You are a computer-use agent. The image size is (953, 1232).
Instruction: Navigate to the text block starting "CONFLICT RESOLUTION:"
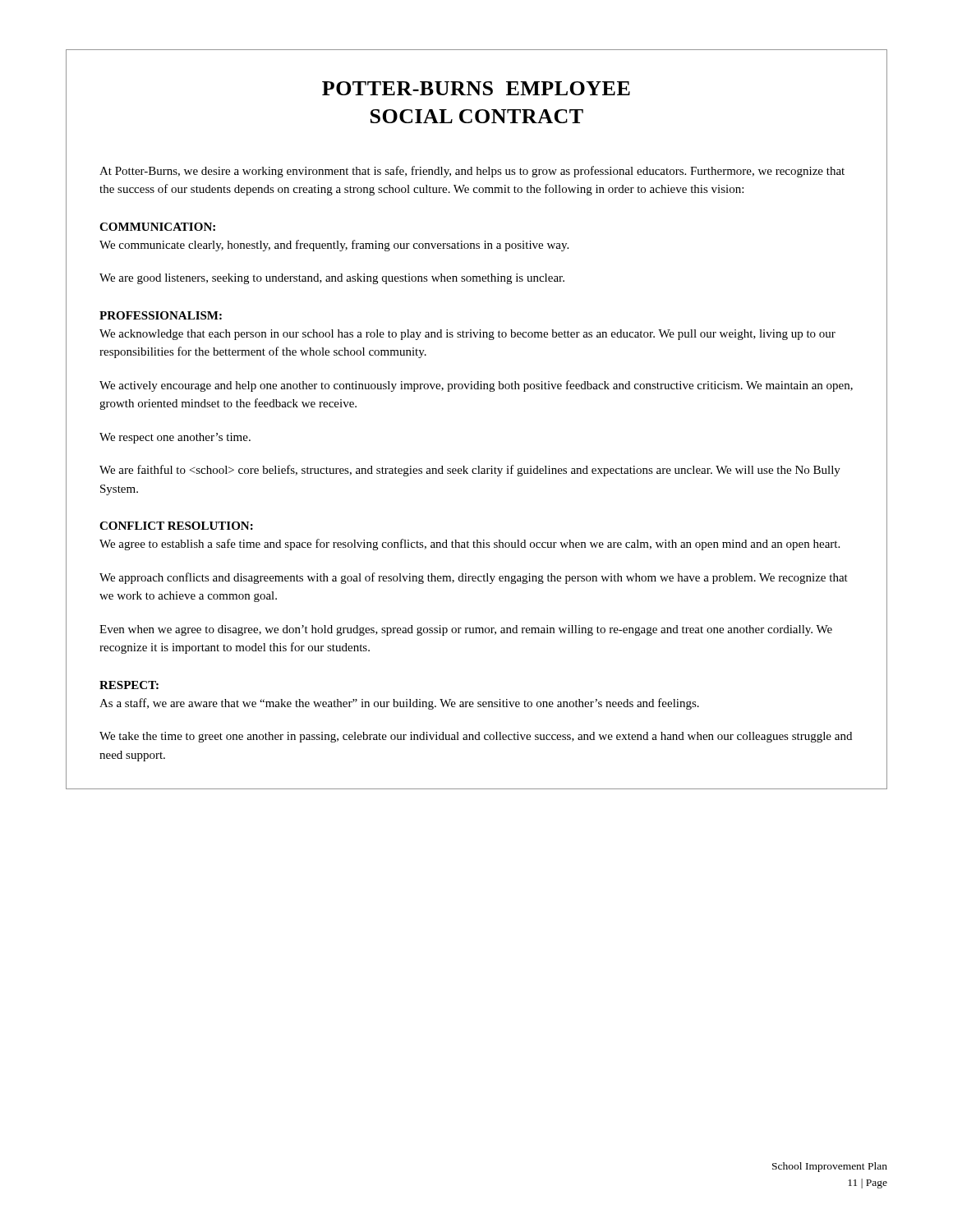click(176, 526)
